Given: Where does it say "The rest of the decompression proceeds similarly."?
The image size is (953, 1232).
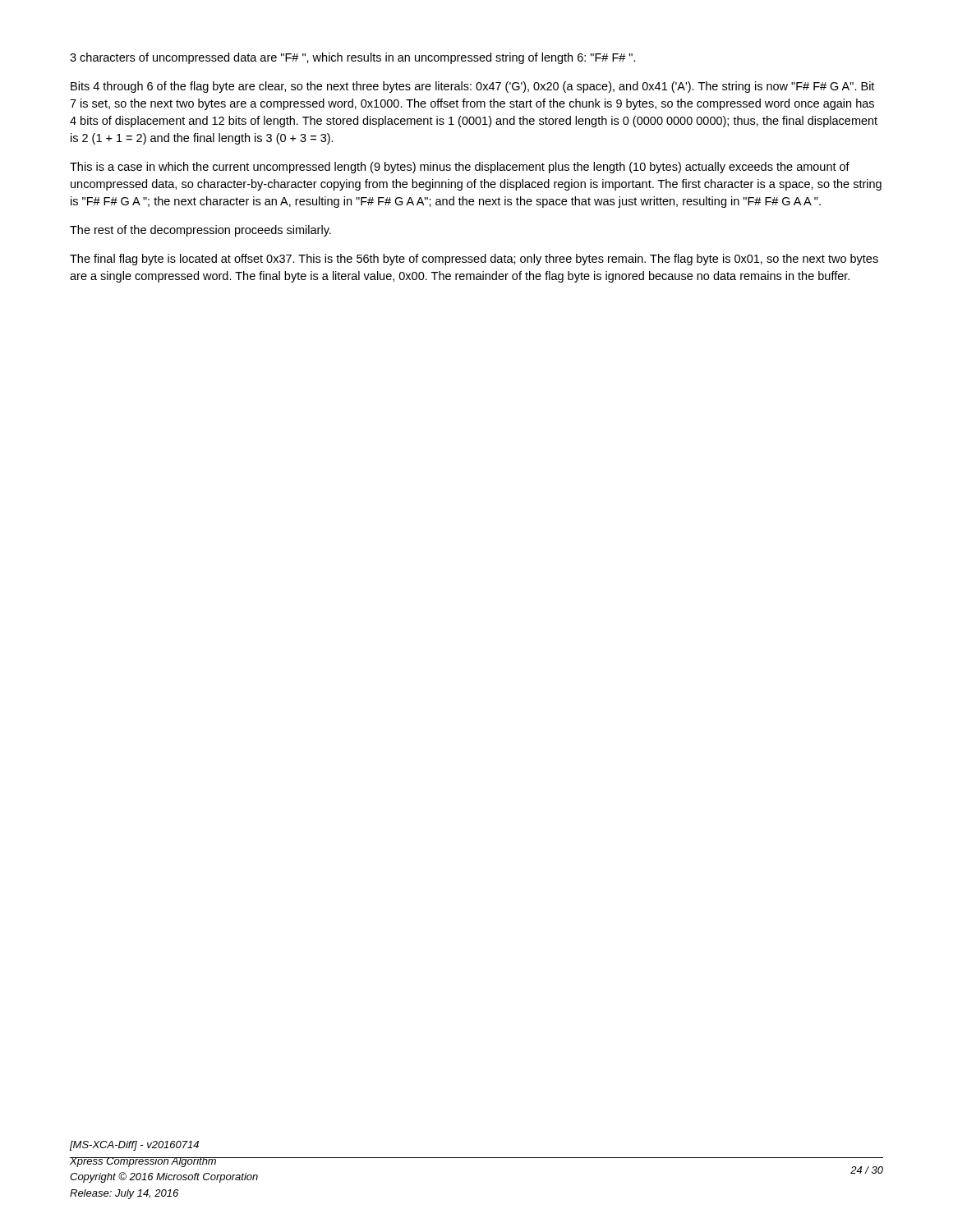Looking at the screenshot, I should (201, 230).
